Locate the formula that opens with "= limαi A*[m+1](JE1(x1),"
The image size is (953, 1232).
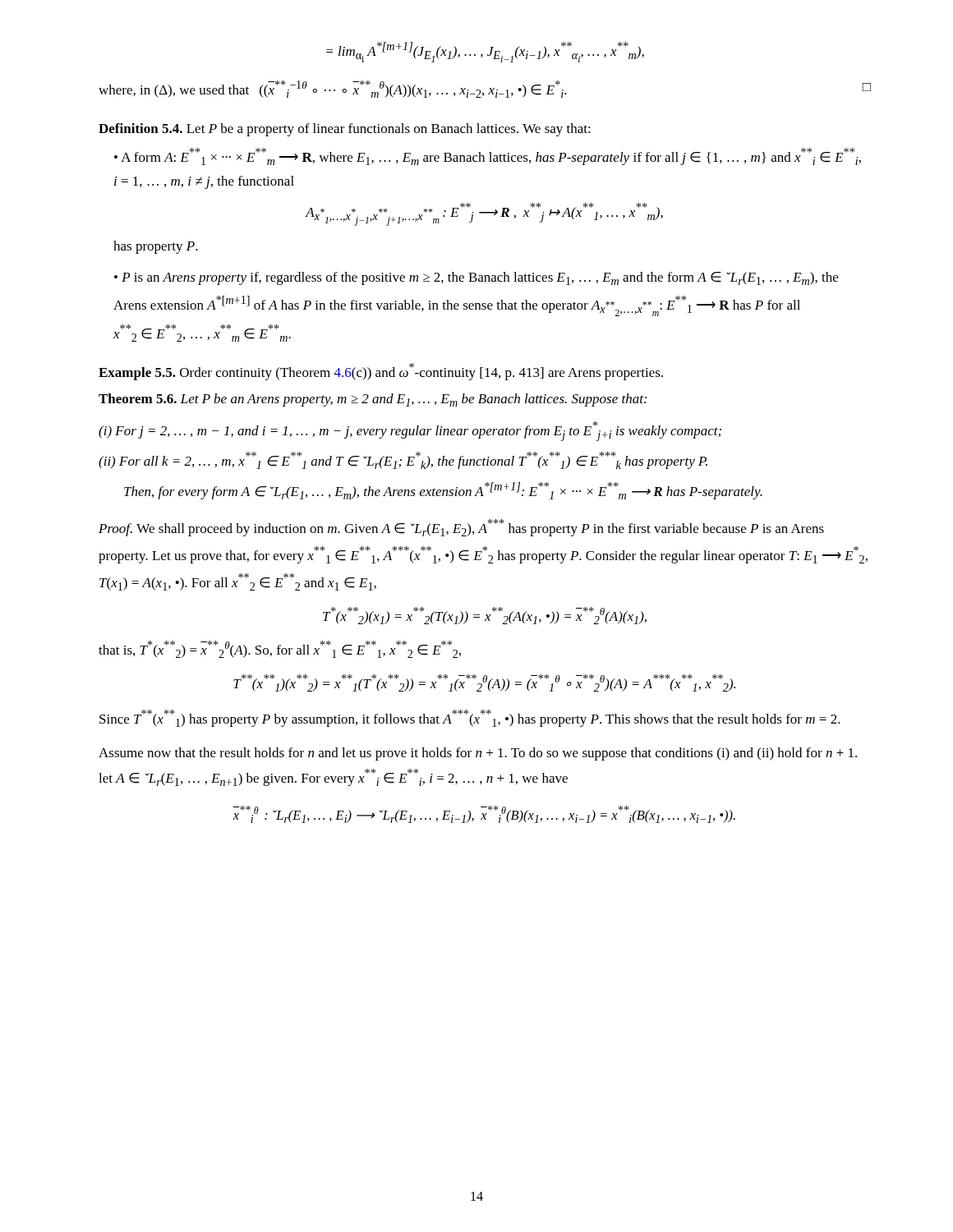[485, 52]
